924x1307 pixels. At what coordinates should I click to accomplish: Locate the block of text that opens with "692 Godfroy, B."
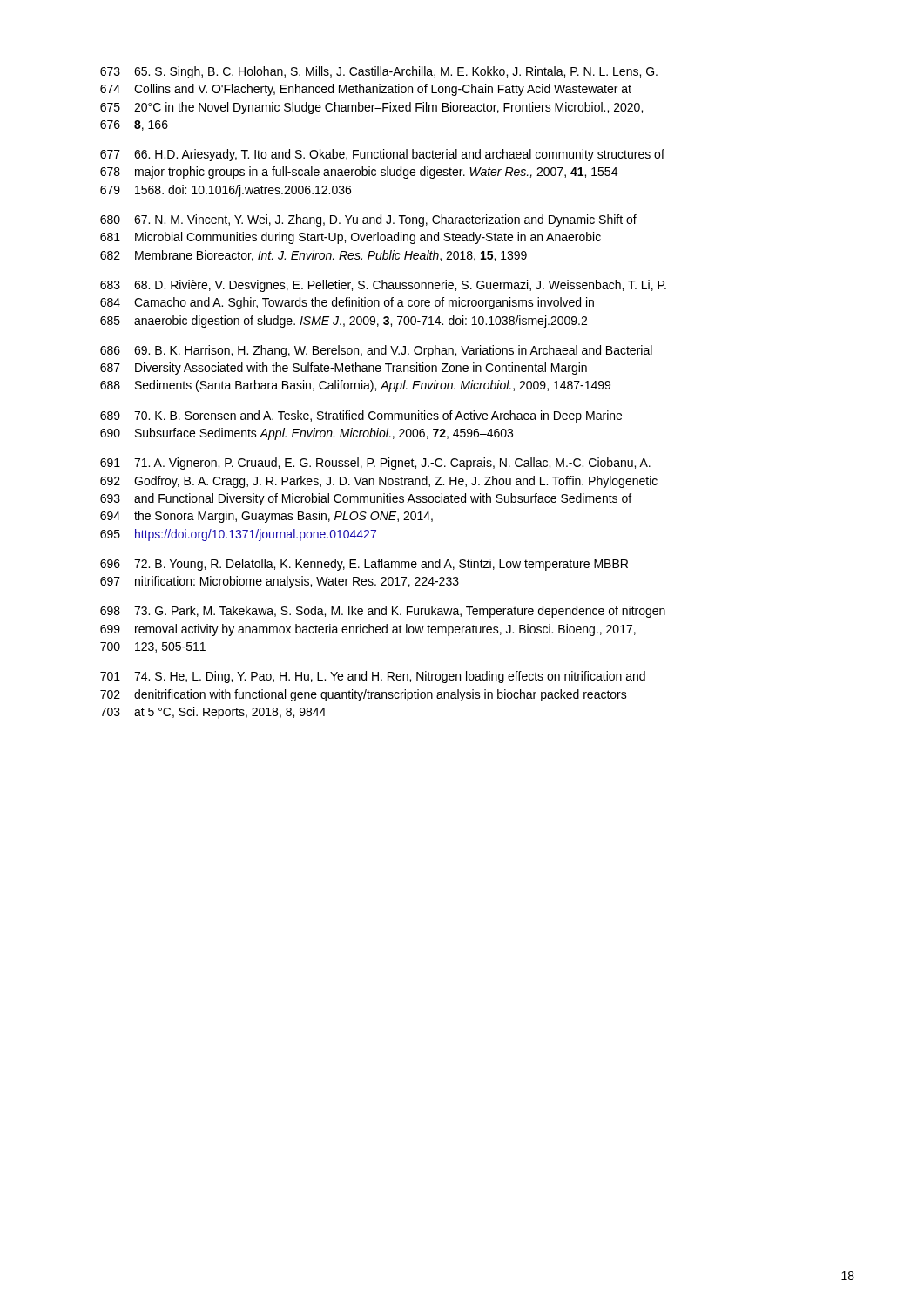pyautogui.click(x=466, y=481)
